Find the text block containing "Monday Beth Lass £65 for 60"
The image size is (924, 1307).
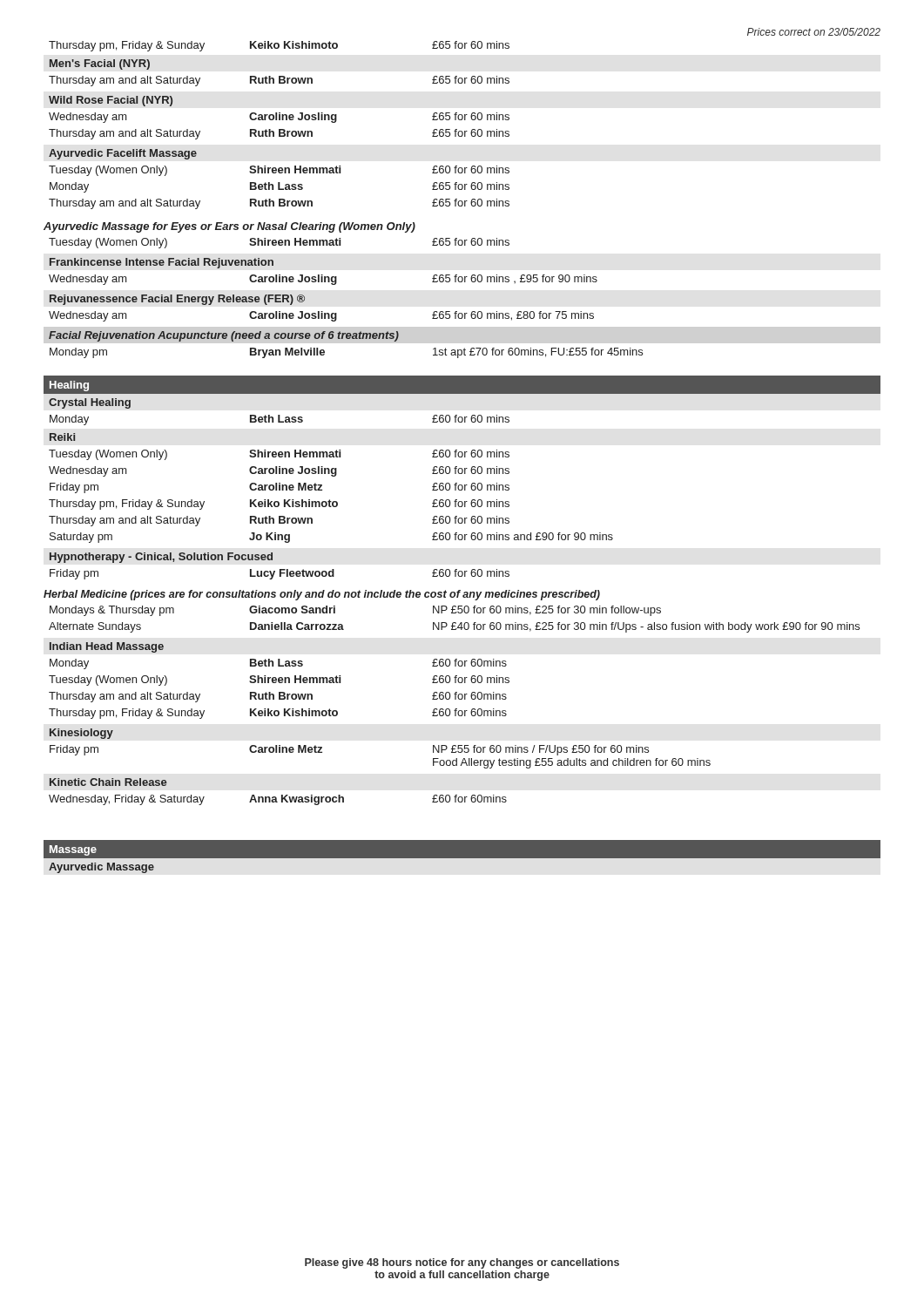point(462,186)
